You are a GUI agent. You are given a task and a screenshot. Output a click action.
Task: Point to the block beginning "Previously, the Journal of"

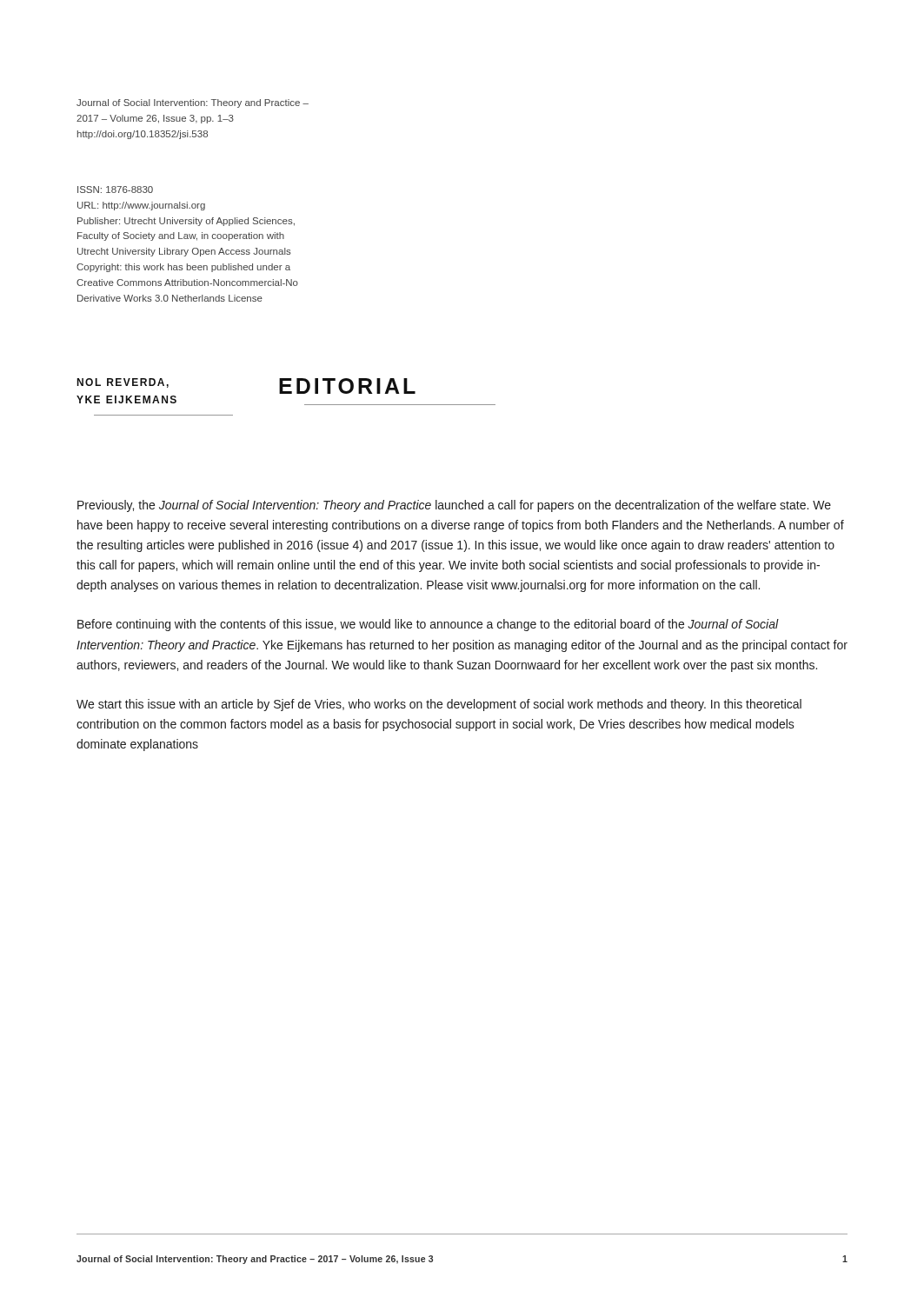(x=462, y=546)
